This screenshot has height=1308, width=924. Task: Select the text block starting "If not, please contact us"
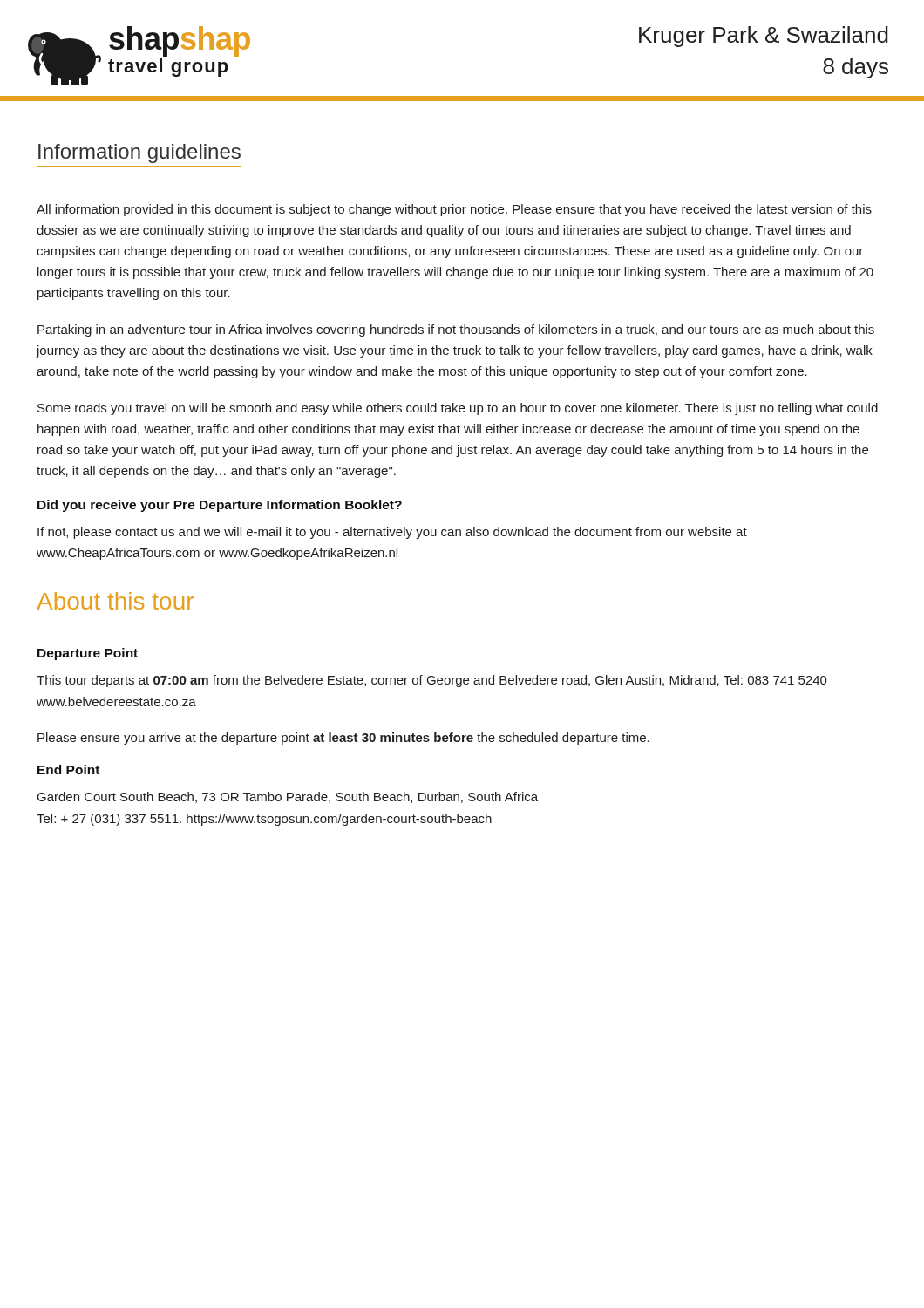(392, 542)
